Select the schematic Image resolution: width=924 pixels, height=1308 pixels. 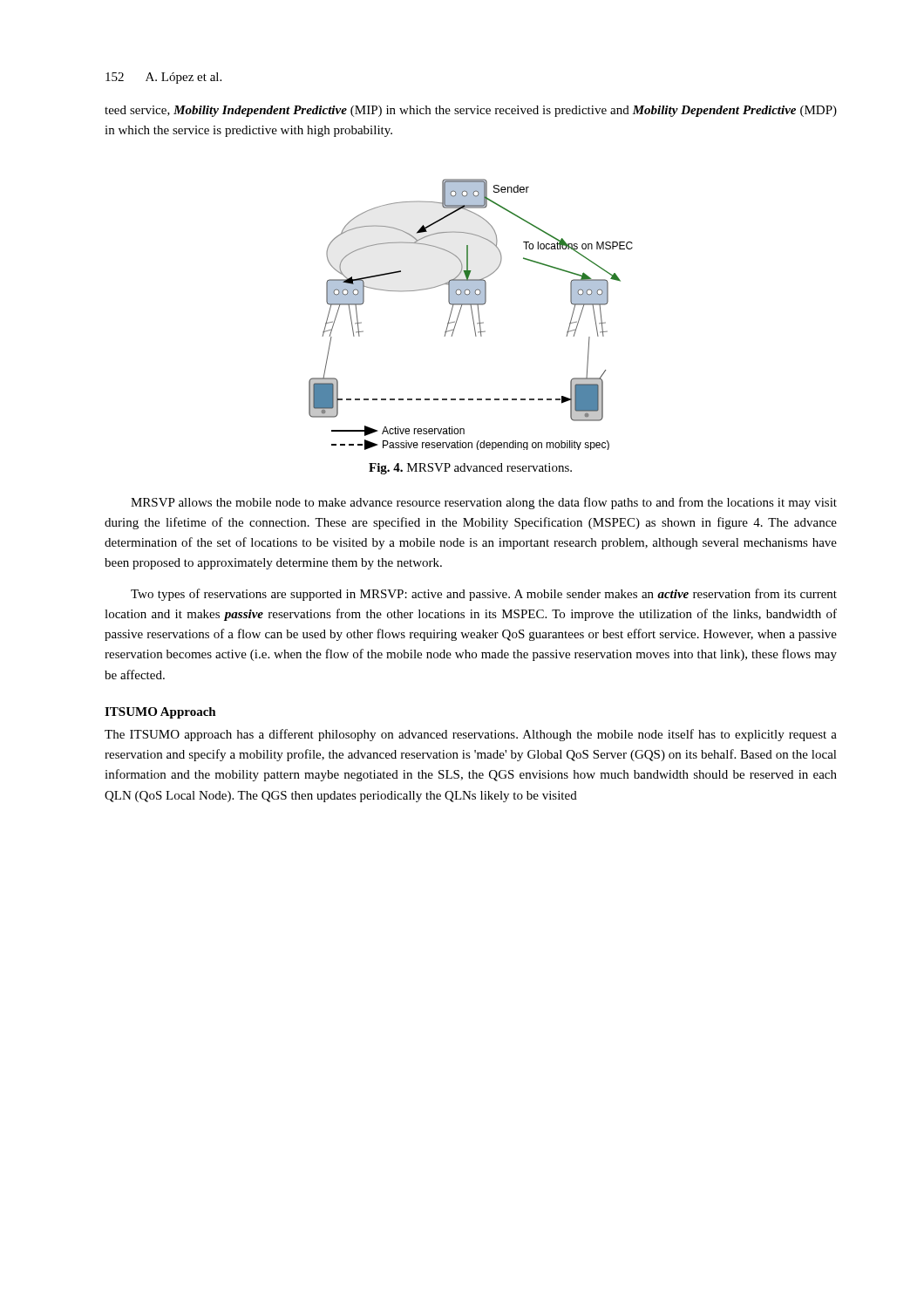point(471,307)
